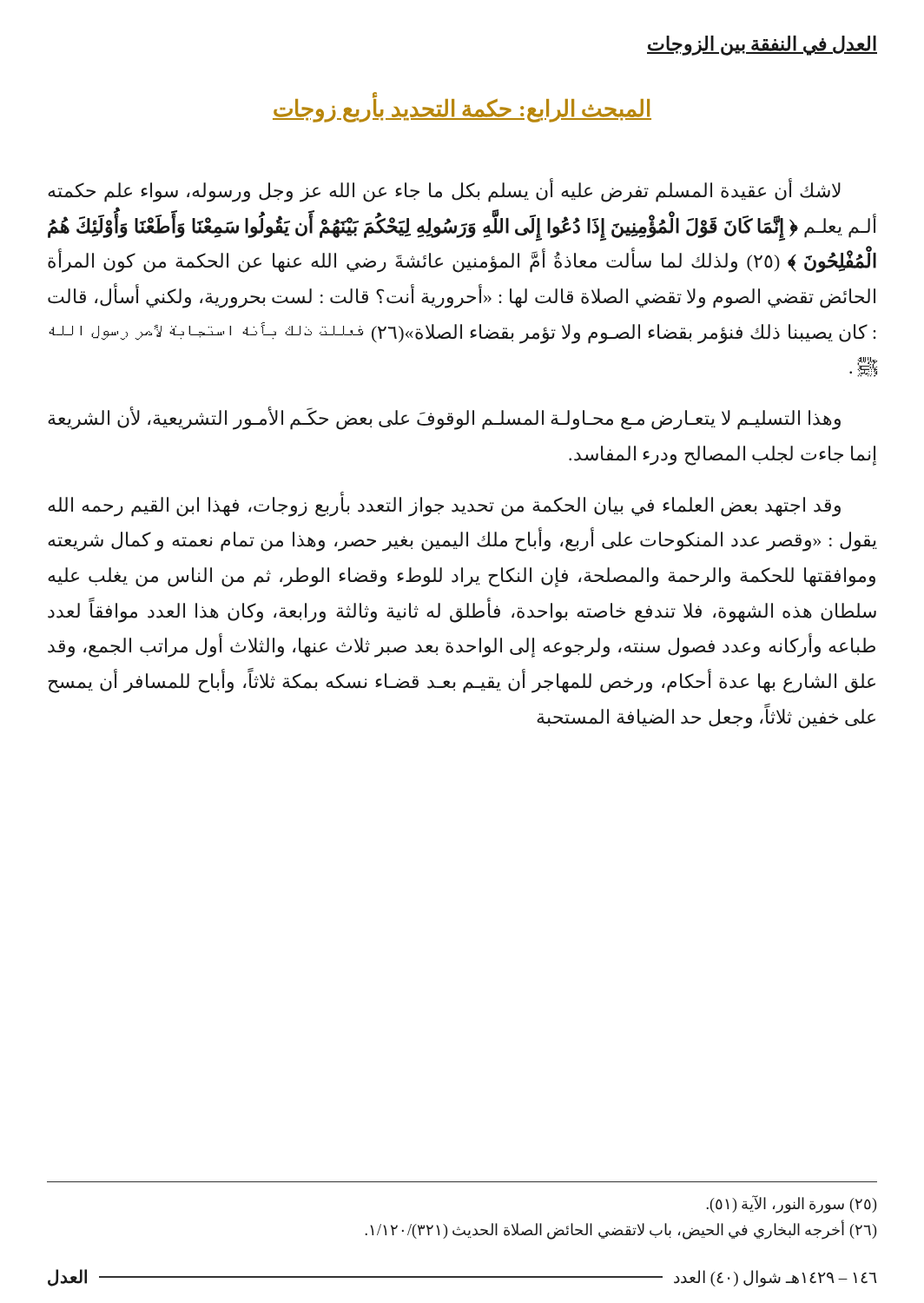Find the text block that reads "وقد اجتهد بعض العلماء"
Image resolution: width=924 pixels, height=1303 pixels.
pos(462,611)
